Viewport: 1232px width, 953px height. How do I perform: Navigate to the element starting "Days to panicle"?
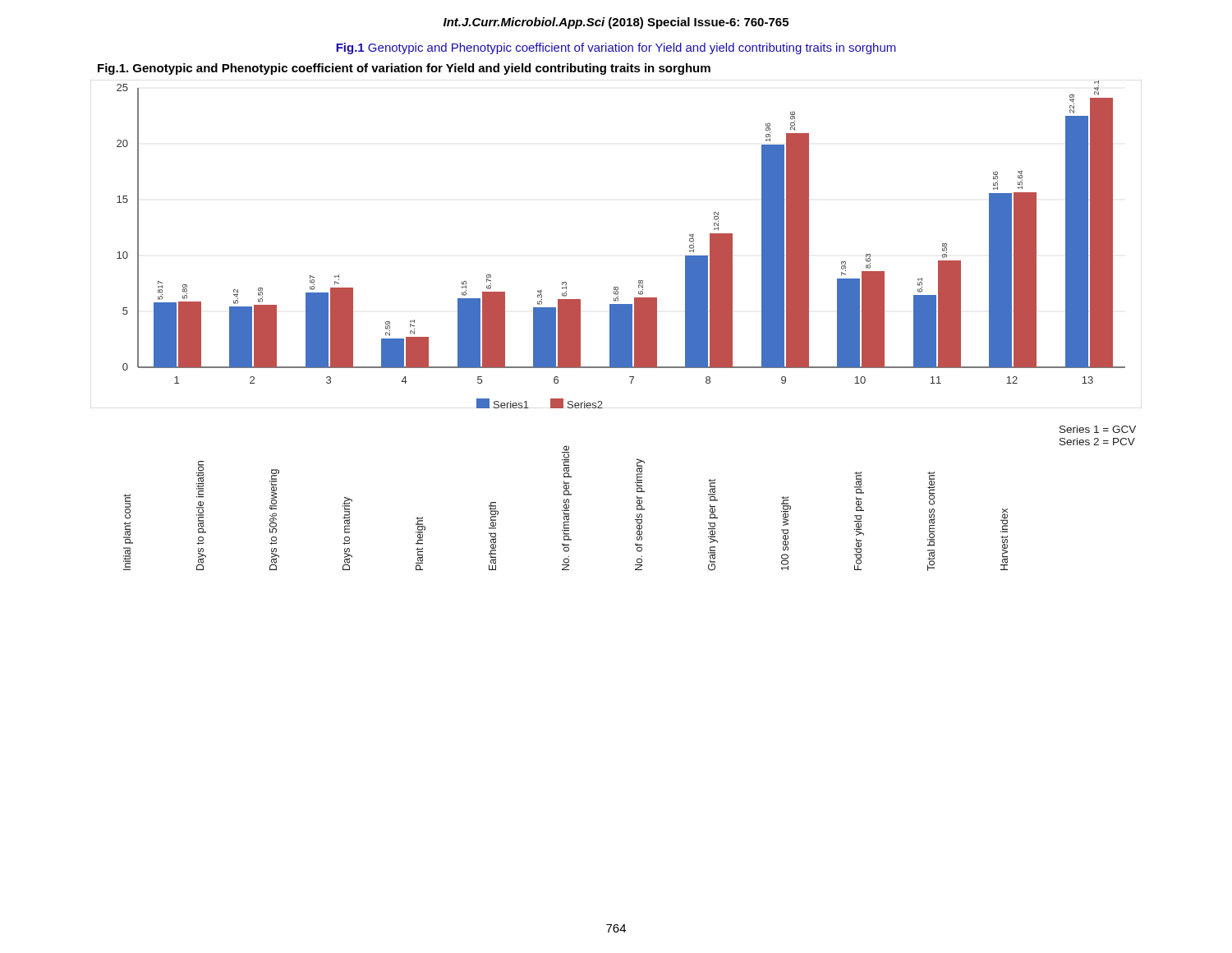[200, 516]
